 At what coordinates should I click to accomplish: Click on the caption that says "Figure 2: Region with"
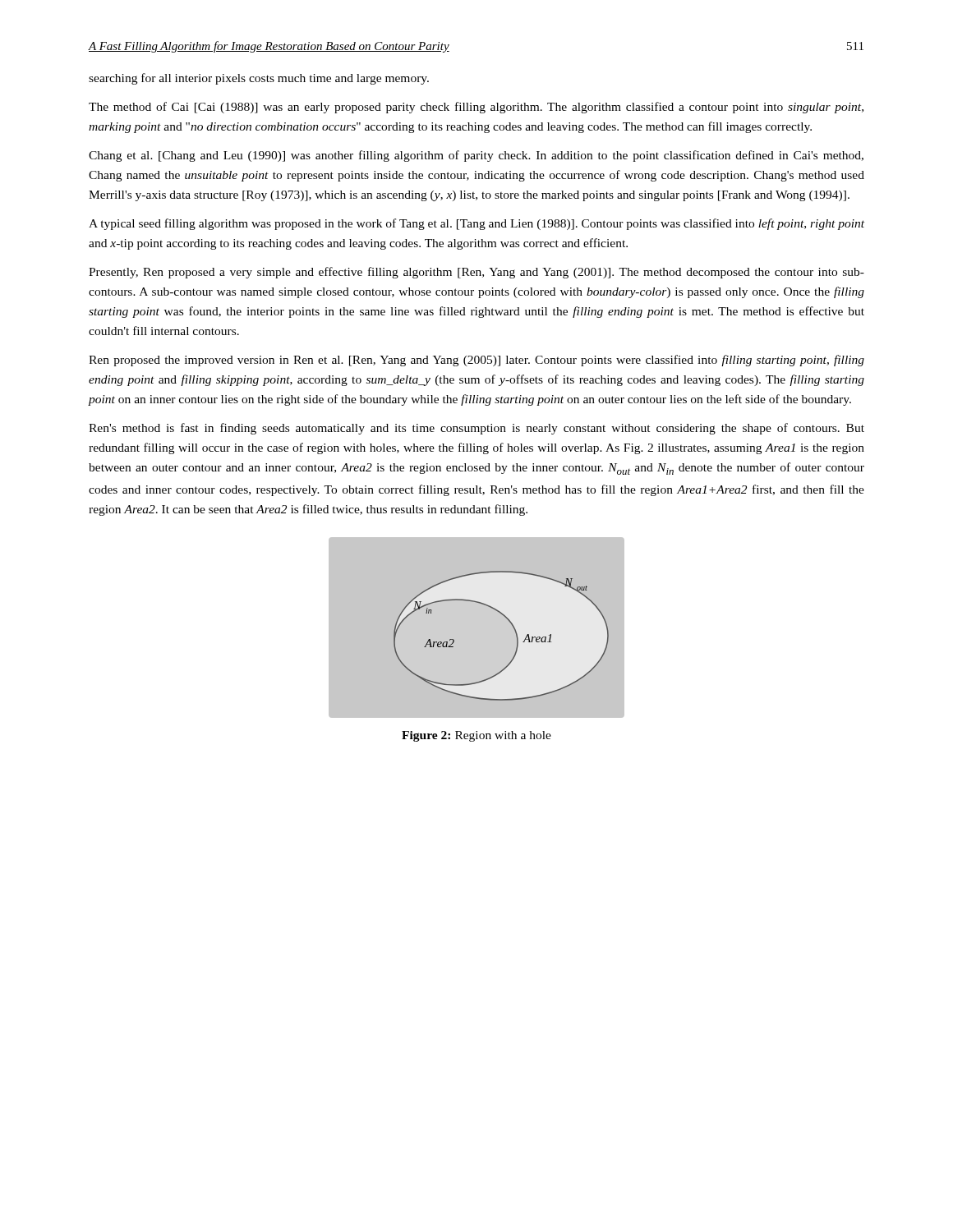[476, 735]
